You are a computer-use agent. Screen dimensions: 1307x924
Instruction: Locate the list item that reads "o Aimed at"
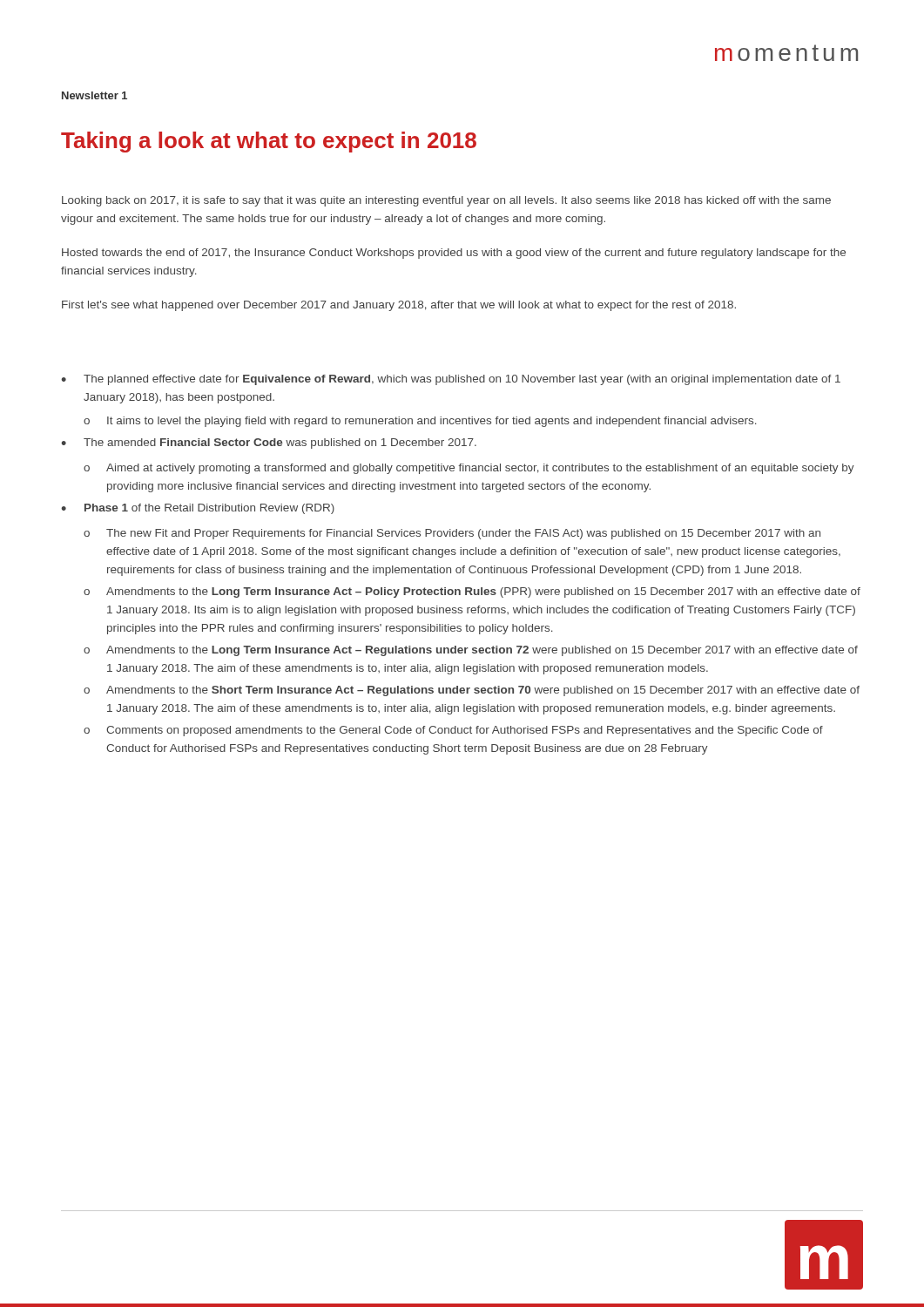click(473, 478)
